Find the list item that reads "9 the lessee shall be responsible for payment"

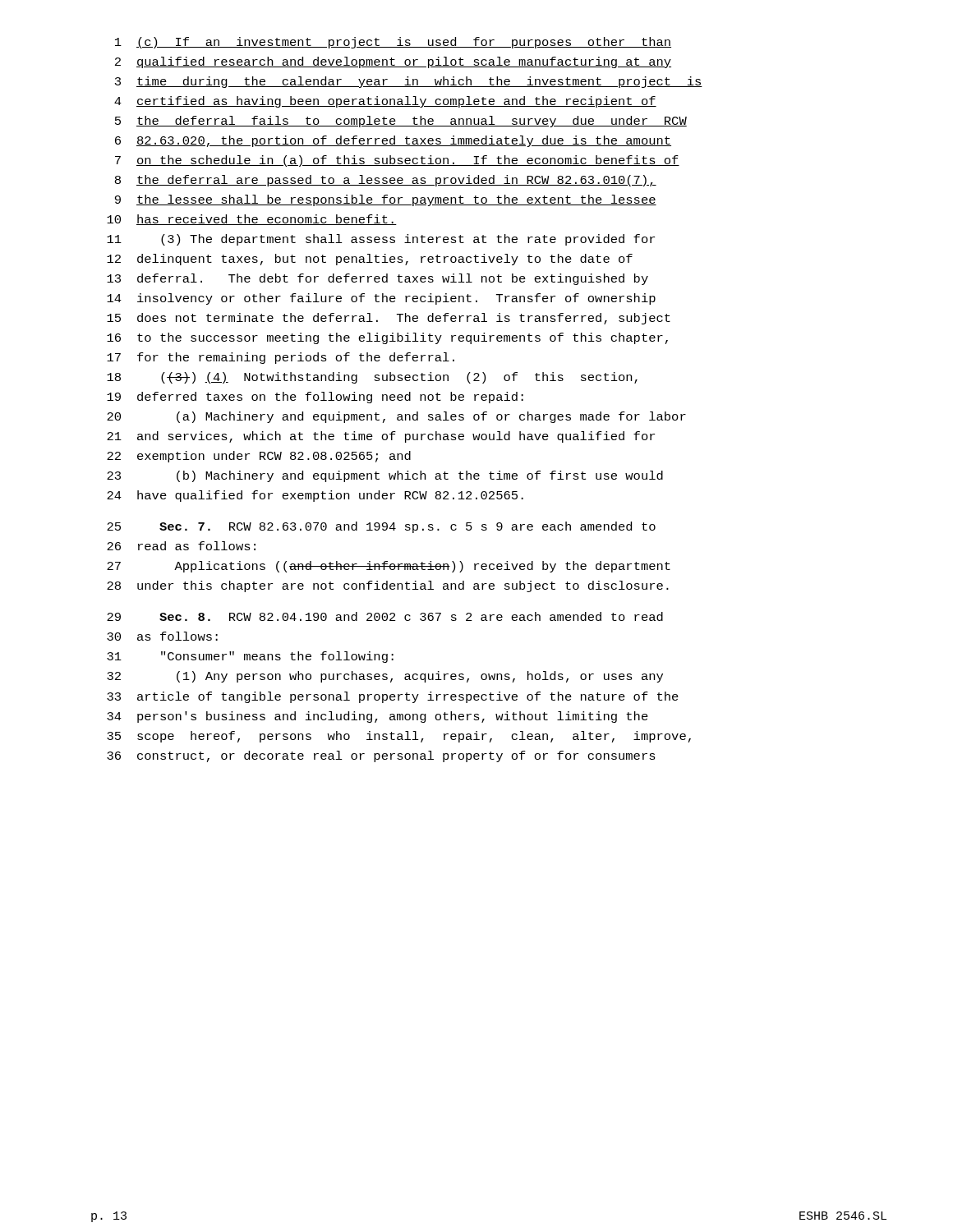pyautogui.click(x=489, y=201)
